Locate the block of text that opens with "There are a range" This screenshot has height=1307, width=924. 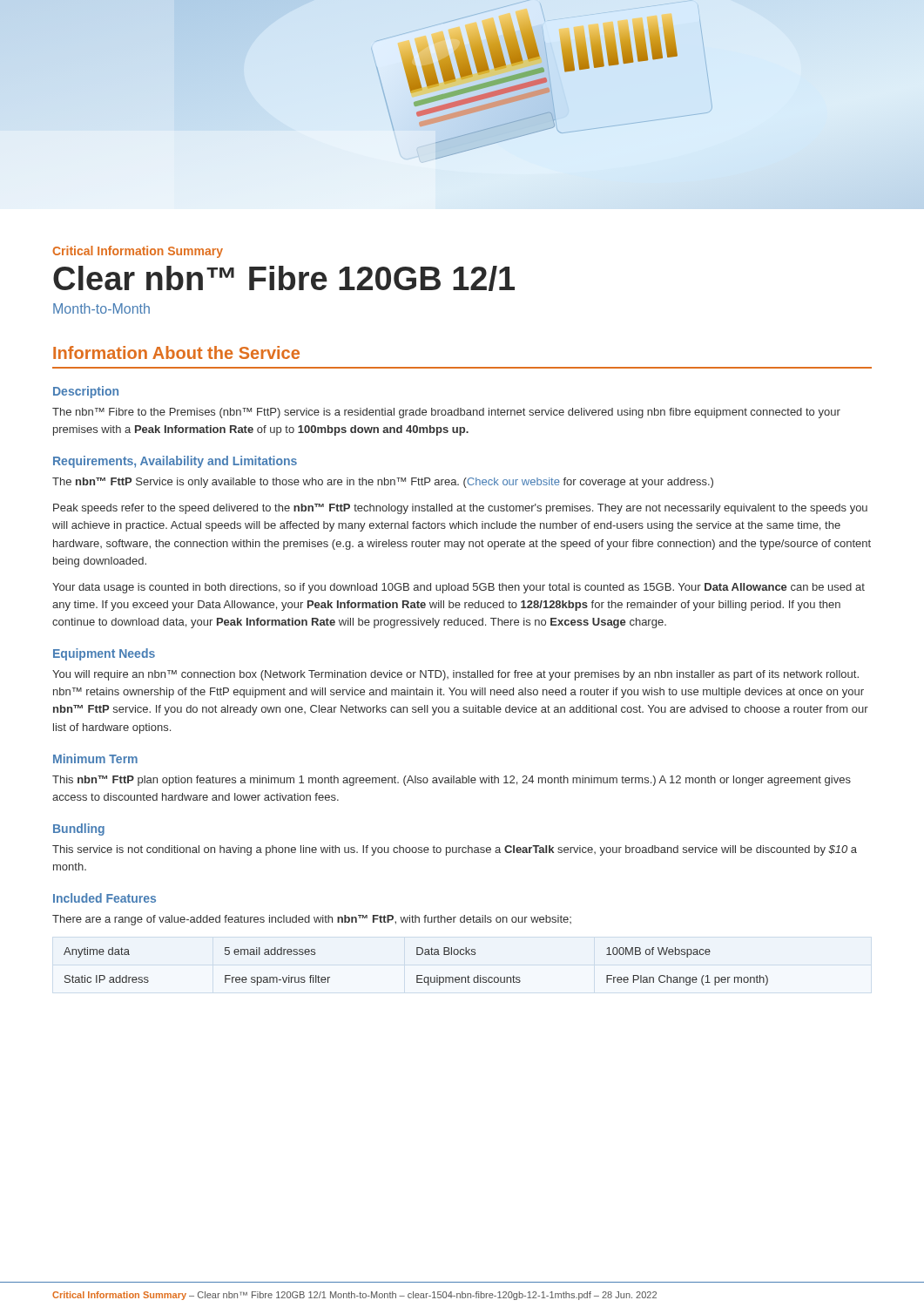[x=462, y=920]
